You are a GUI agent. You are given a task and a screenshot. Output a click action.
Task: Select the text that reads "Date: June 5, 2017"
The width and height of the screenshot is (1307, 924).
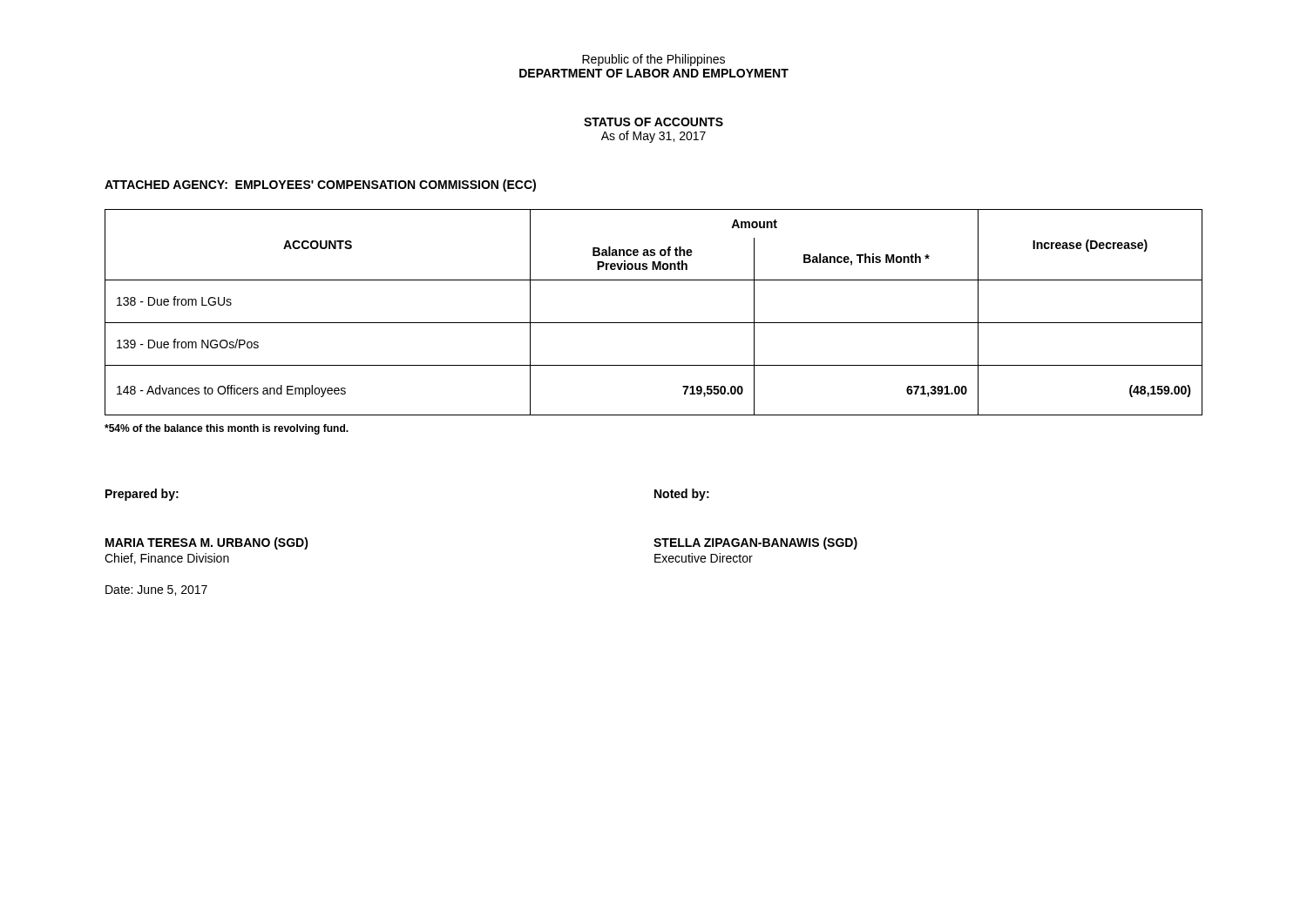click(156, 590)
